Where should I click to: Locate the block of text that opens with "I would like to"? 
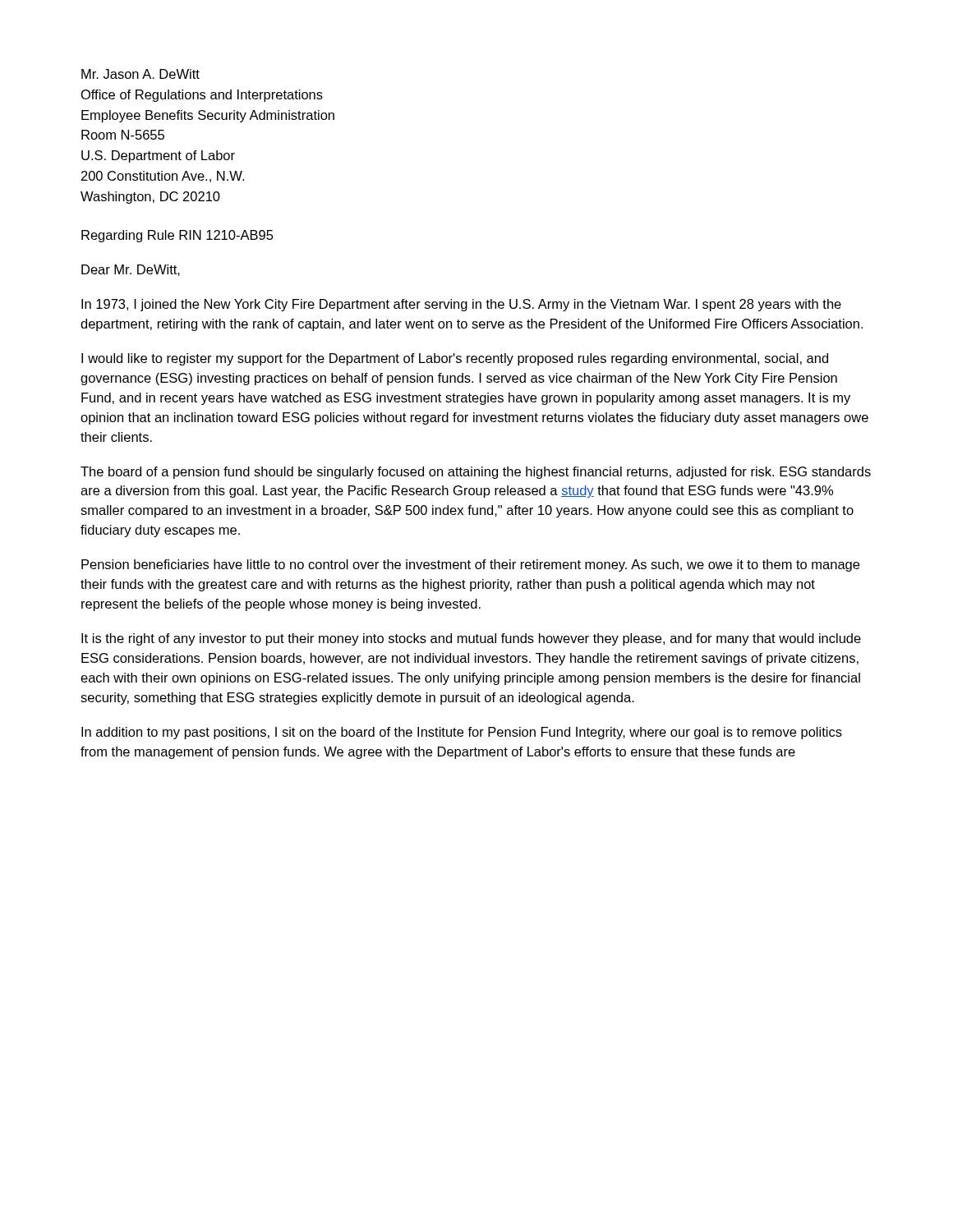click(475, 397)
